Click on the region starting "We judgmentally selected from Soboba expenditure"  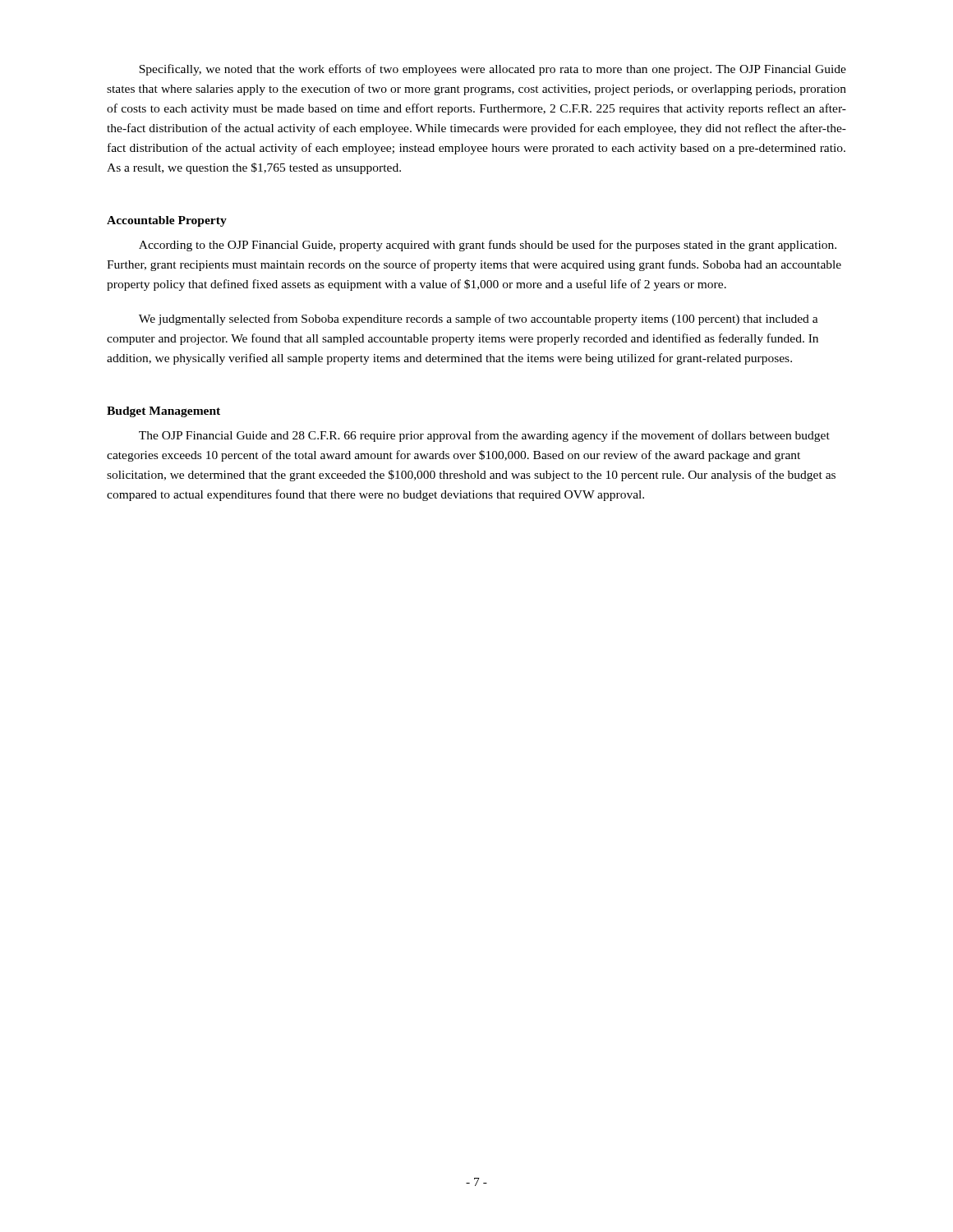[x=476, y=339]
